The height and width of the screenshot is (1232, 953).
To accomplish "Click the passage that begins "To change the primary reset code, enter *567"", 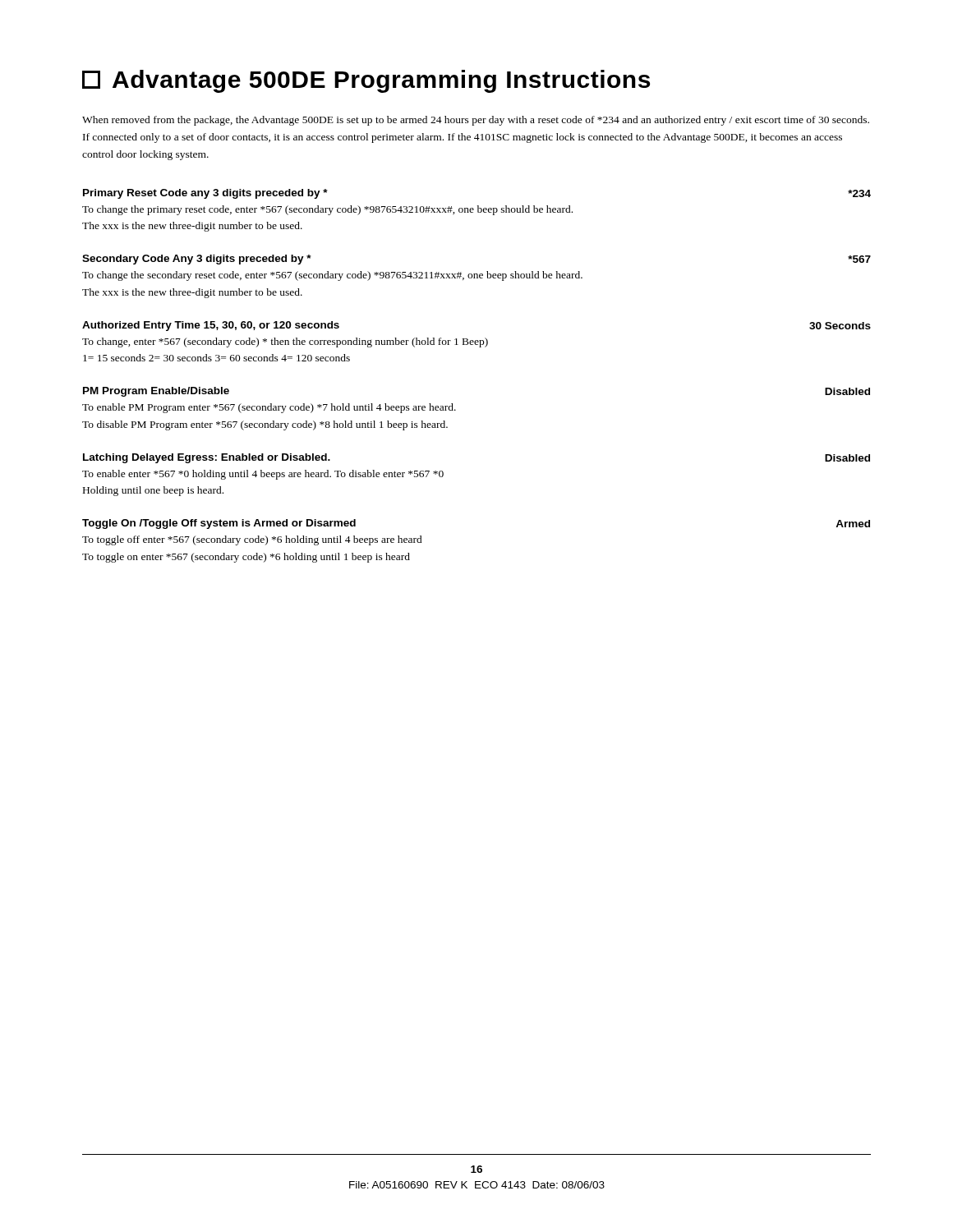I will [328, 217].
